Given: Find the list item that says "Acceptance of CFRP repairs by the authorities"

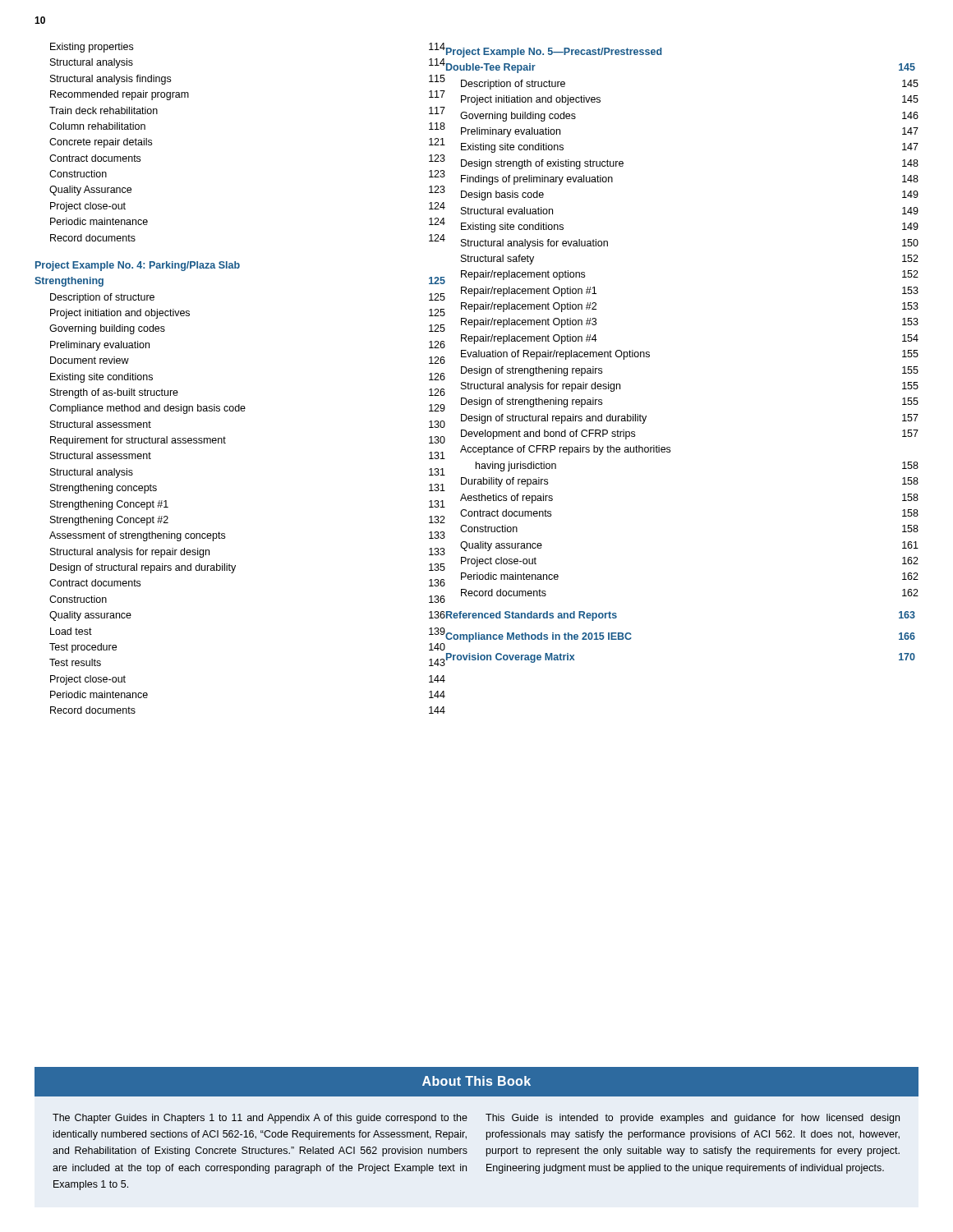Looking at the screenshot, I should click(x=677, y=450).
